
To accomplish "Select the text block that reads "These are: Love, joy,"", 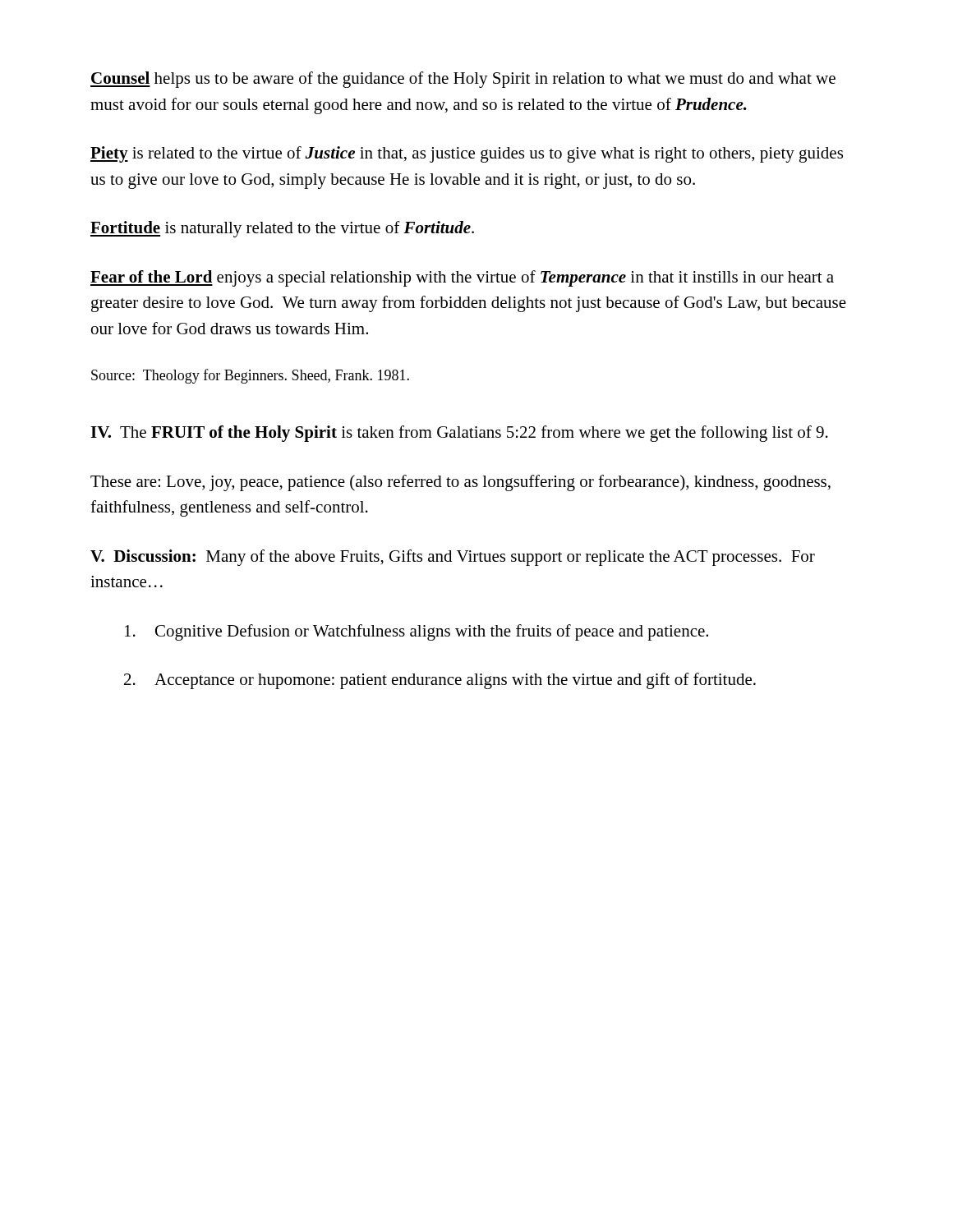I will (461, 494).
